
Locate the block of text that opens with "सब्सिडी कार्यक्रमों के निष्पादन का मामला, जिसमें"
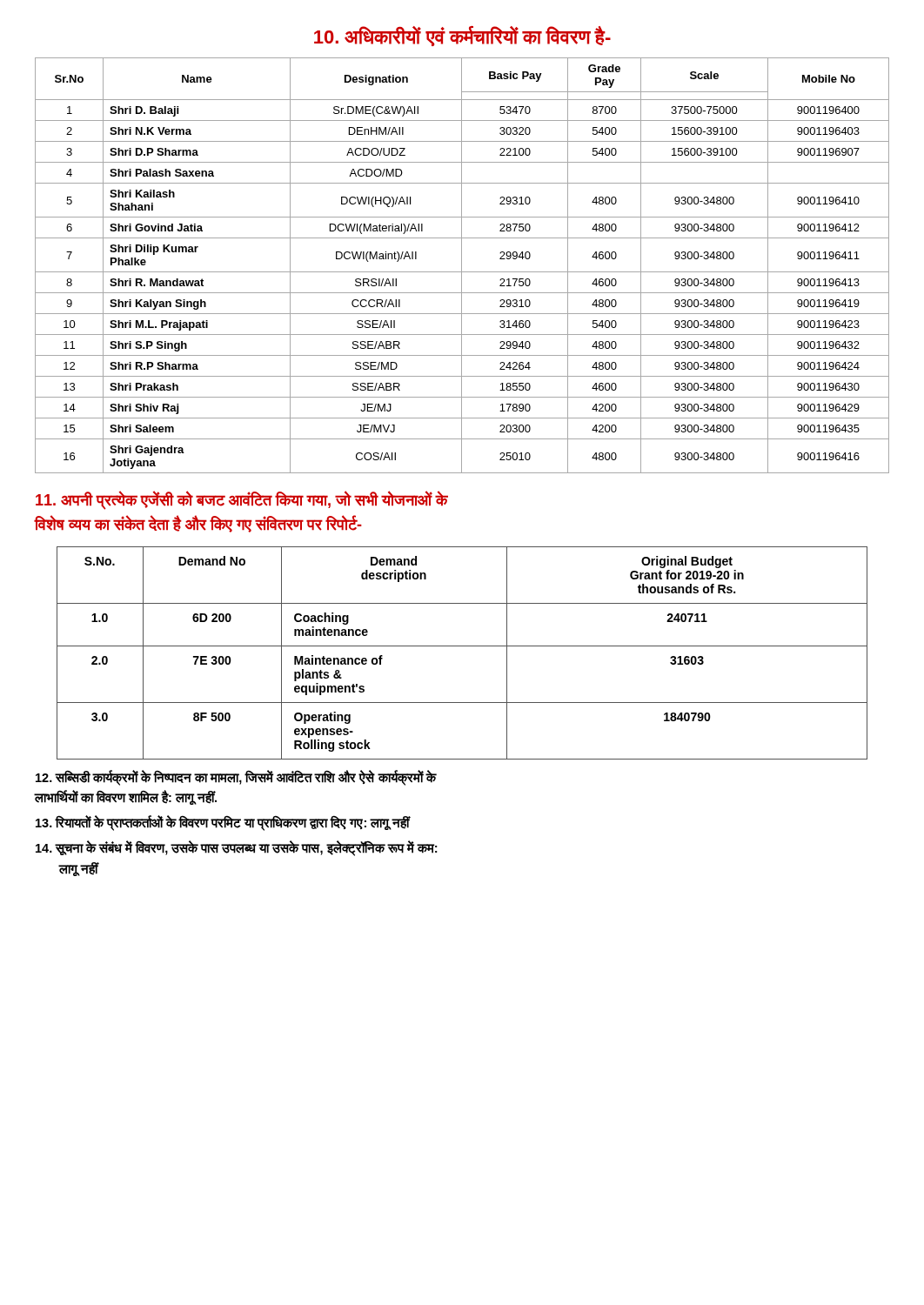coord(235,788)
